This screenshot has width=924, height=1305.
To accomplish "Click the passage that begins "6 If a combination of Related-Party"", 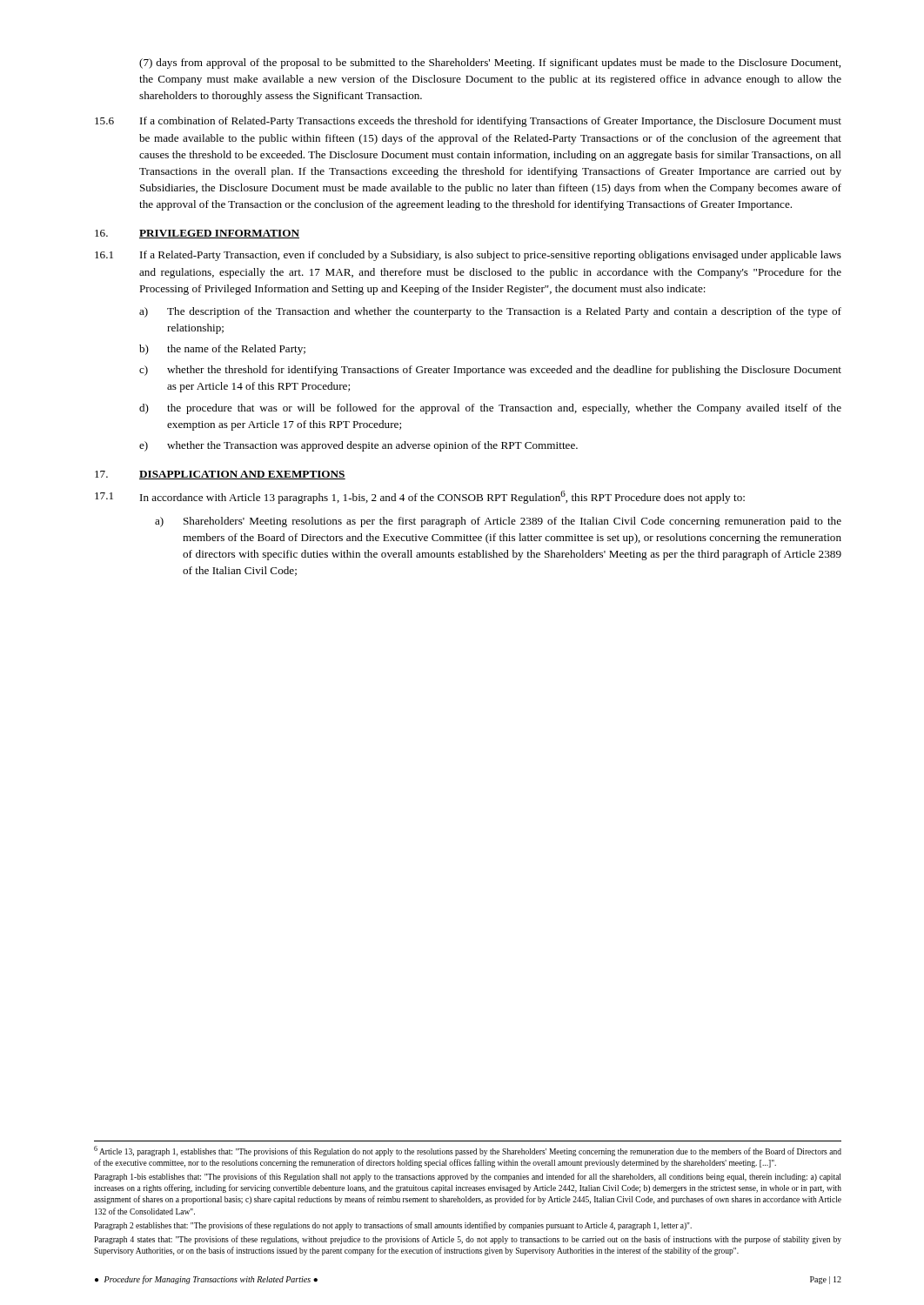I will point(468,163).
